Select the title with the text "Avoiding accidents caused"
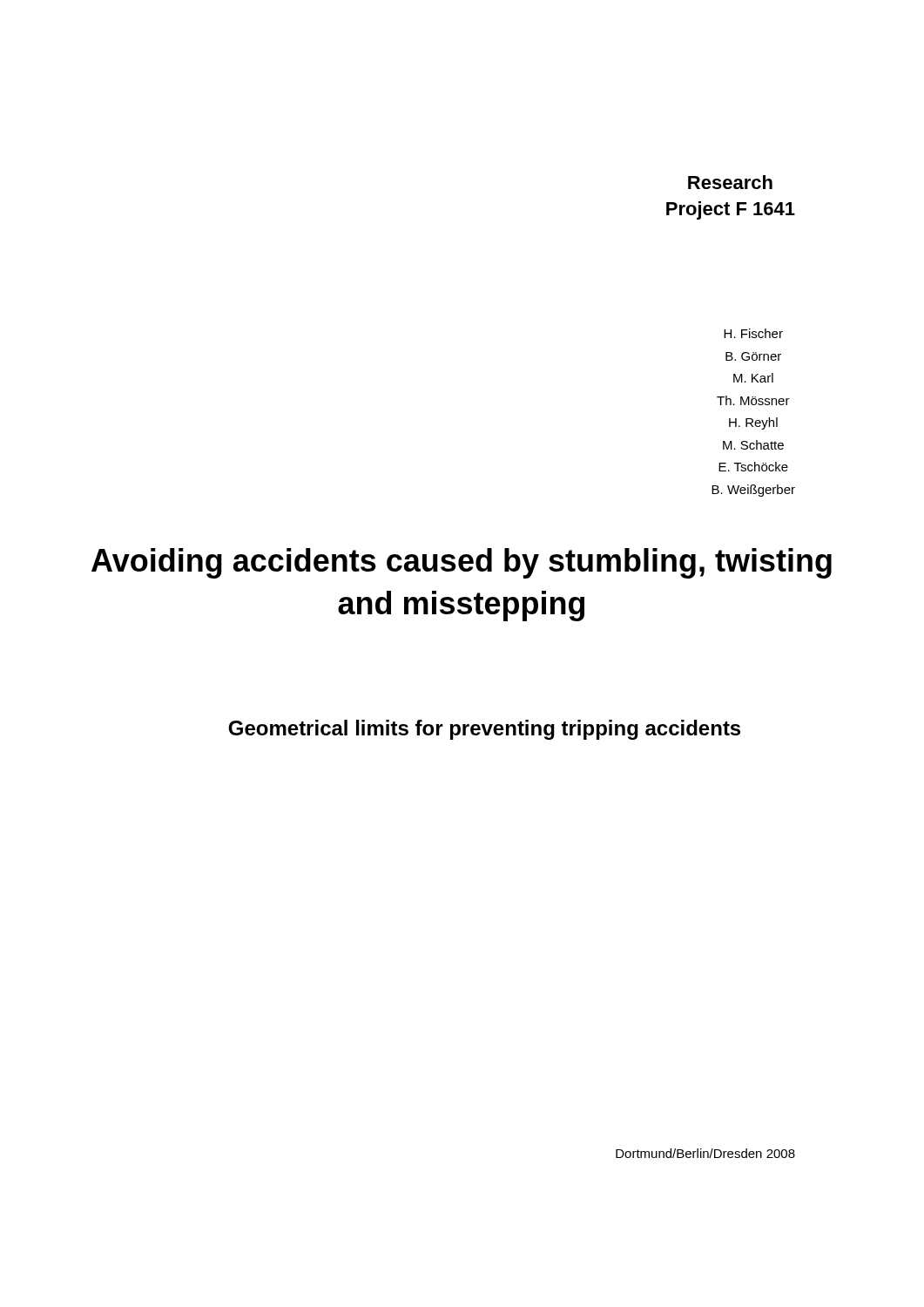Viewport: 924px width, 1307px height. (x=462, y=582)
